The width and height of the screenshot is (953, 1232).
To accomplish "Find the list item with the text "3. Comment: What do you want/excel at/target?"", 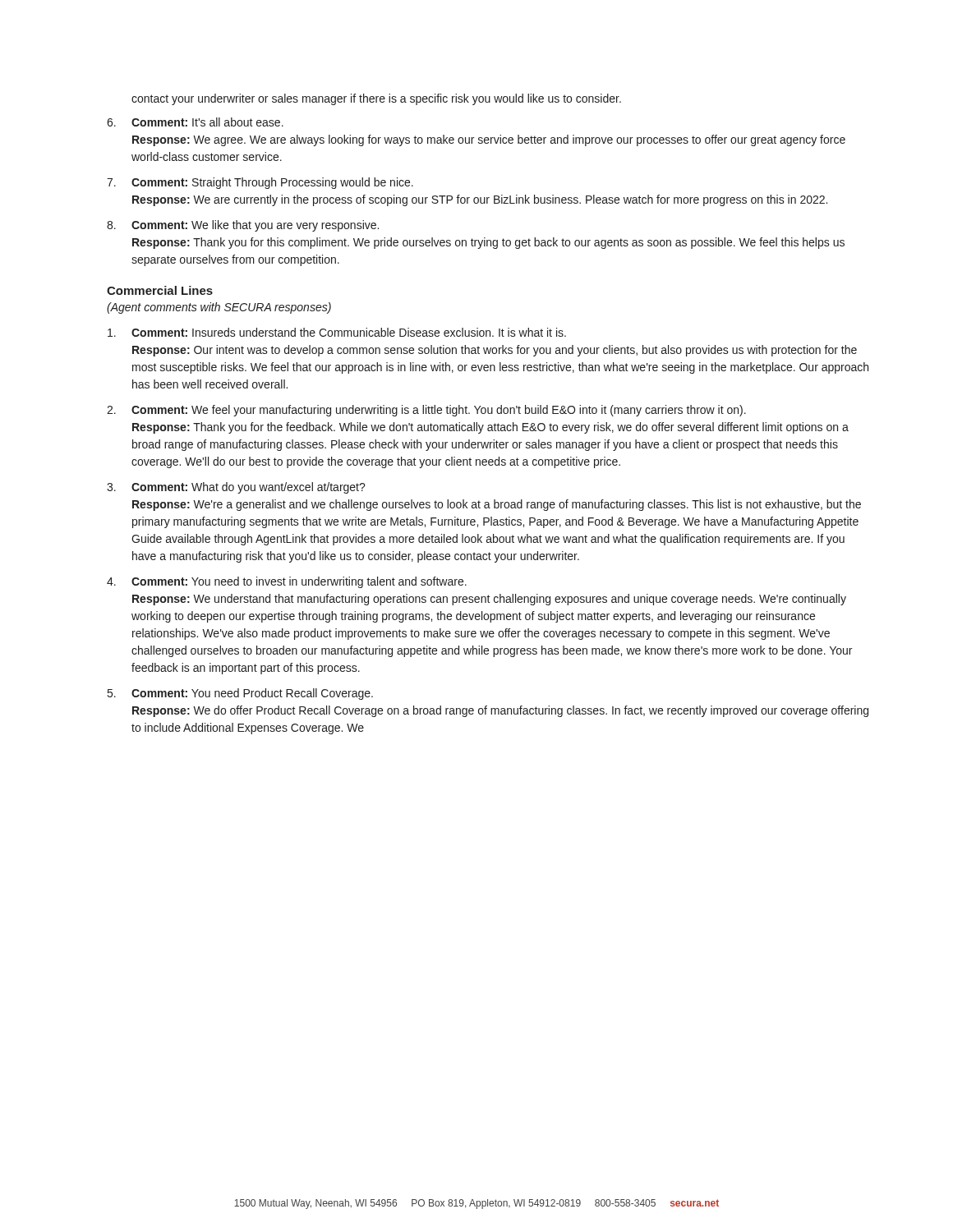I will (489, 522).
